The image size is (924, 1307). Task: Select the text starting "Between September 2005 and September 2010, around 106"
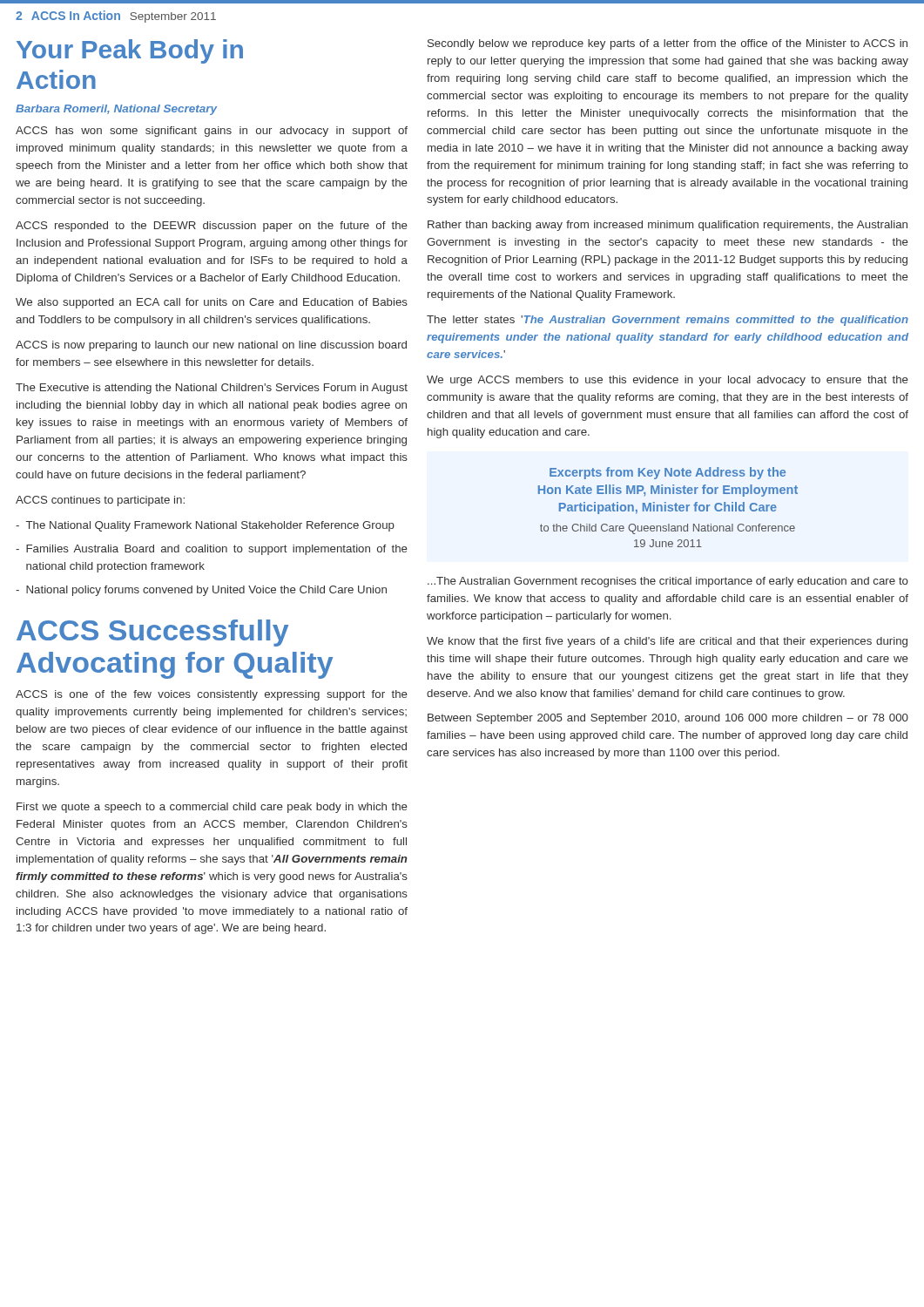667,735
